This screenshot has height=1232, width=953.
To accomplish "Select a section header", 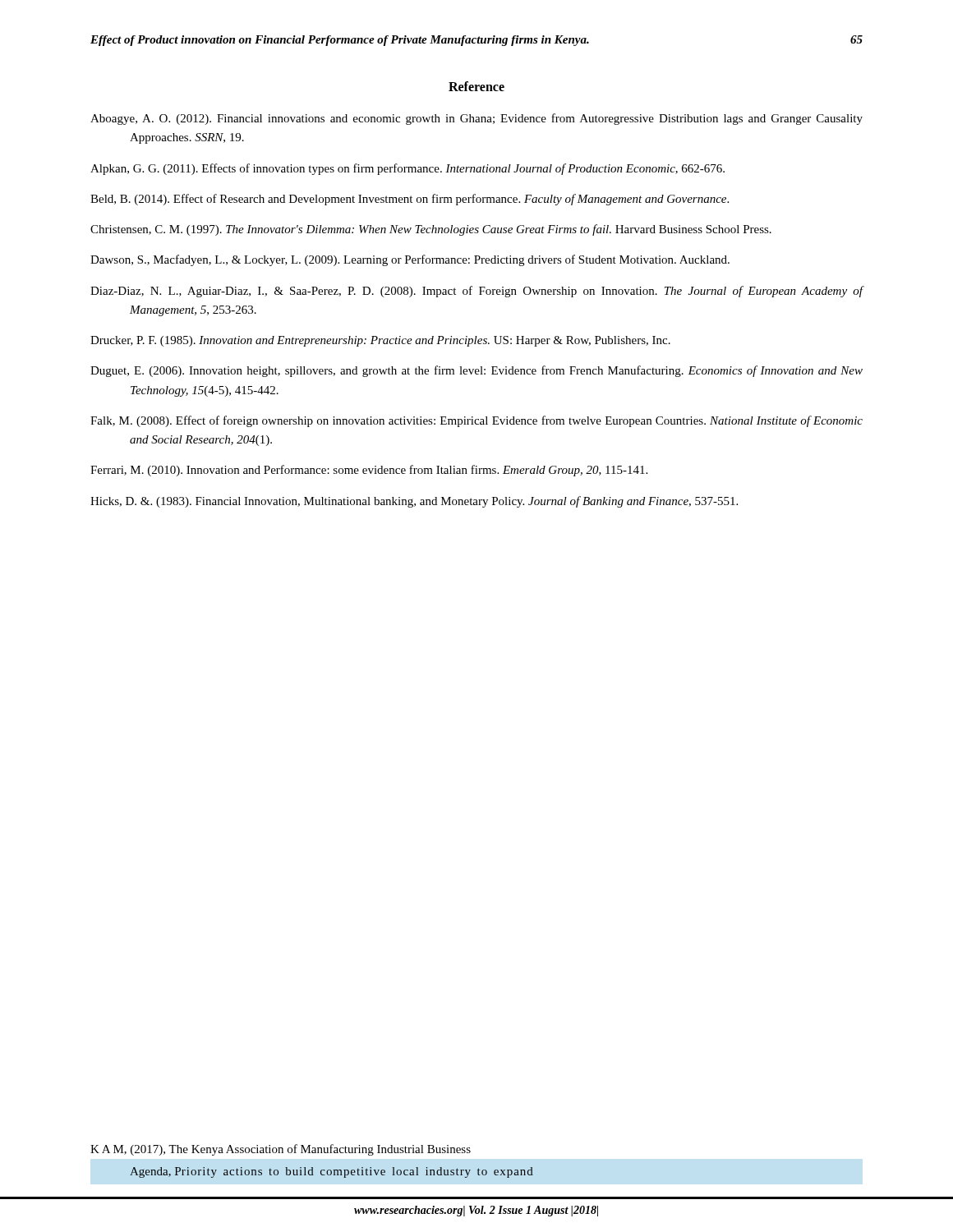I will [x=476, y=87].
